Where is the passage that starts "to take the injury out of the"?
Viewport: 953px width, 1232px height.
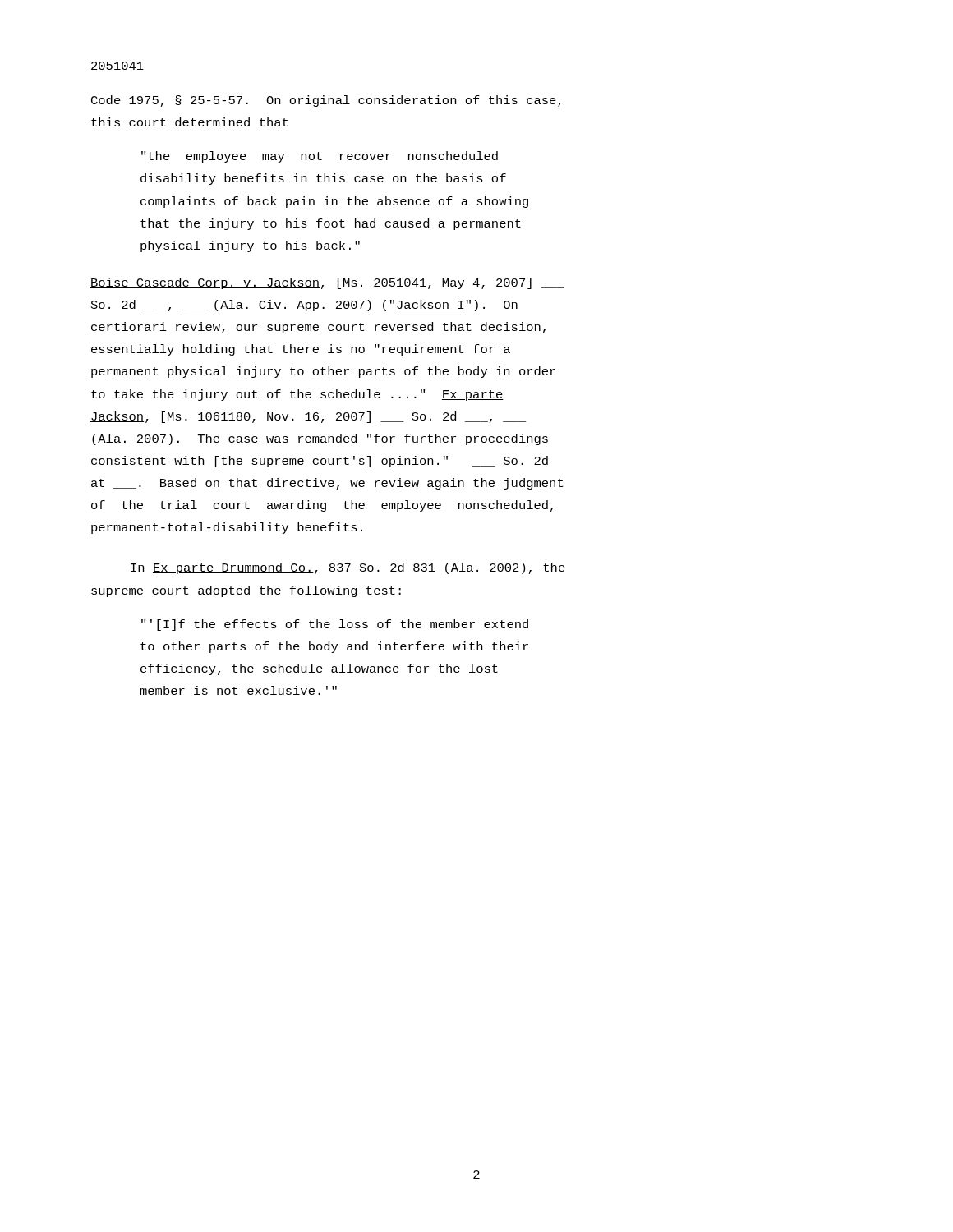tap(297, 395)
